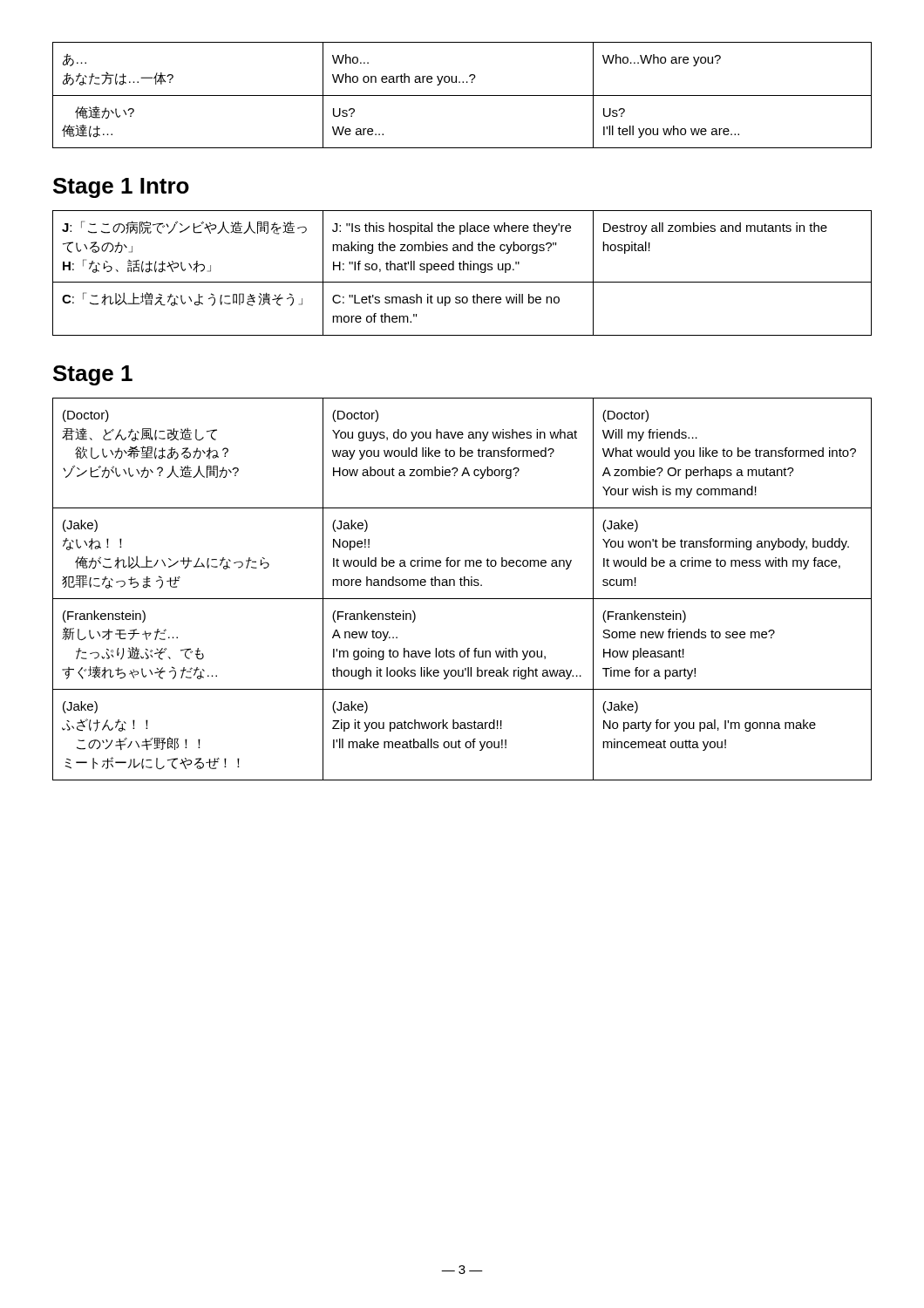Click where it says "Stage 1 Intro"
The image size is (924, 1308).
coord(121,186)
